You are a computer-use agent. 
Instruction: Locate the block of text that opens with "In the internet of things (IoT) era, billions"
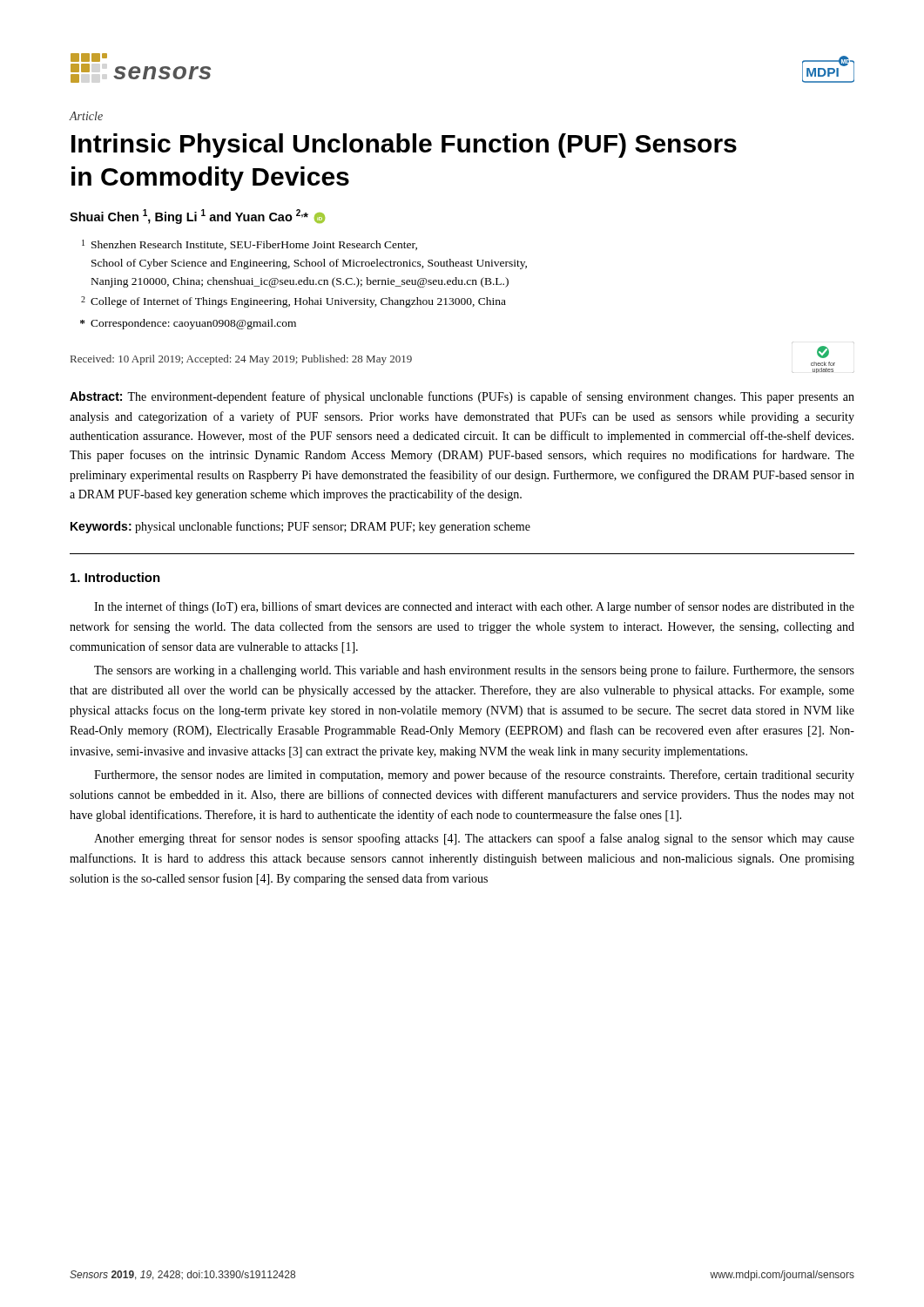coord(462,627)
